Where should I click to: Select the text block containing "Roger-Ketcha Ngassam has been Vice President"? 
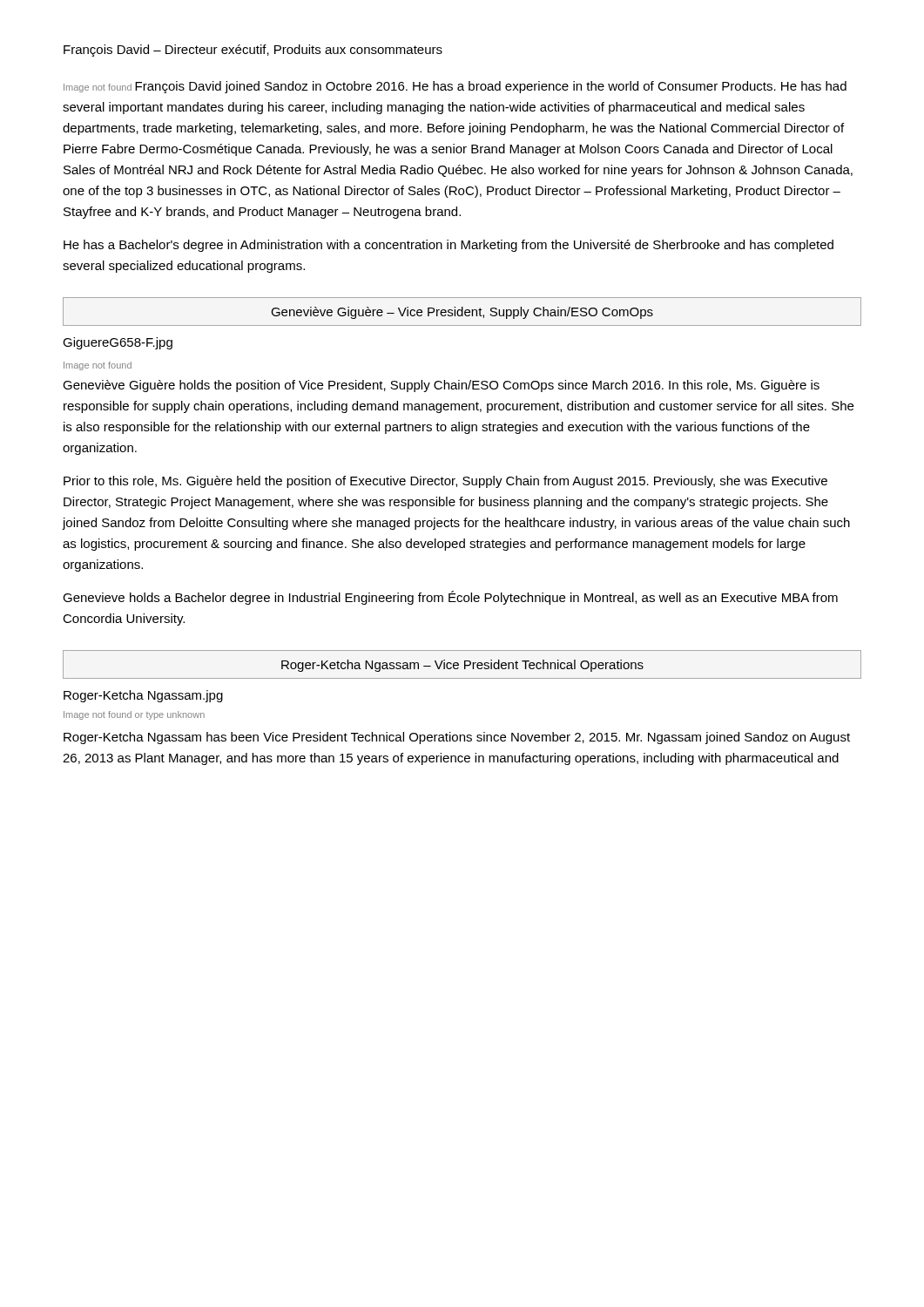tap(456, 747)
